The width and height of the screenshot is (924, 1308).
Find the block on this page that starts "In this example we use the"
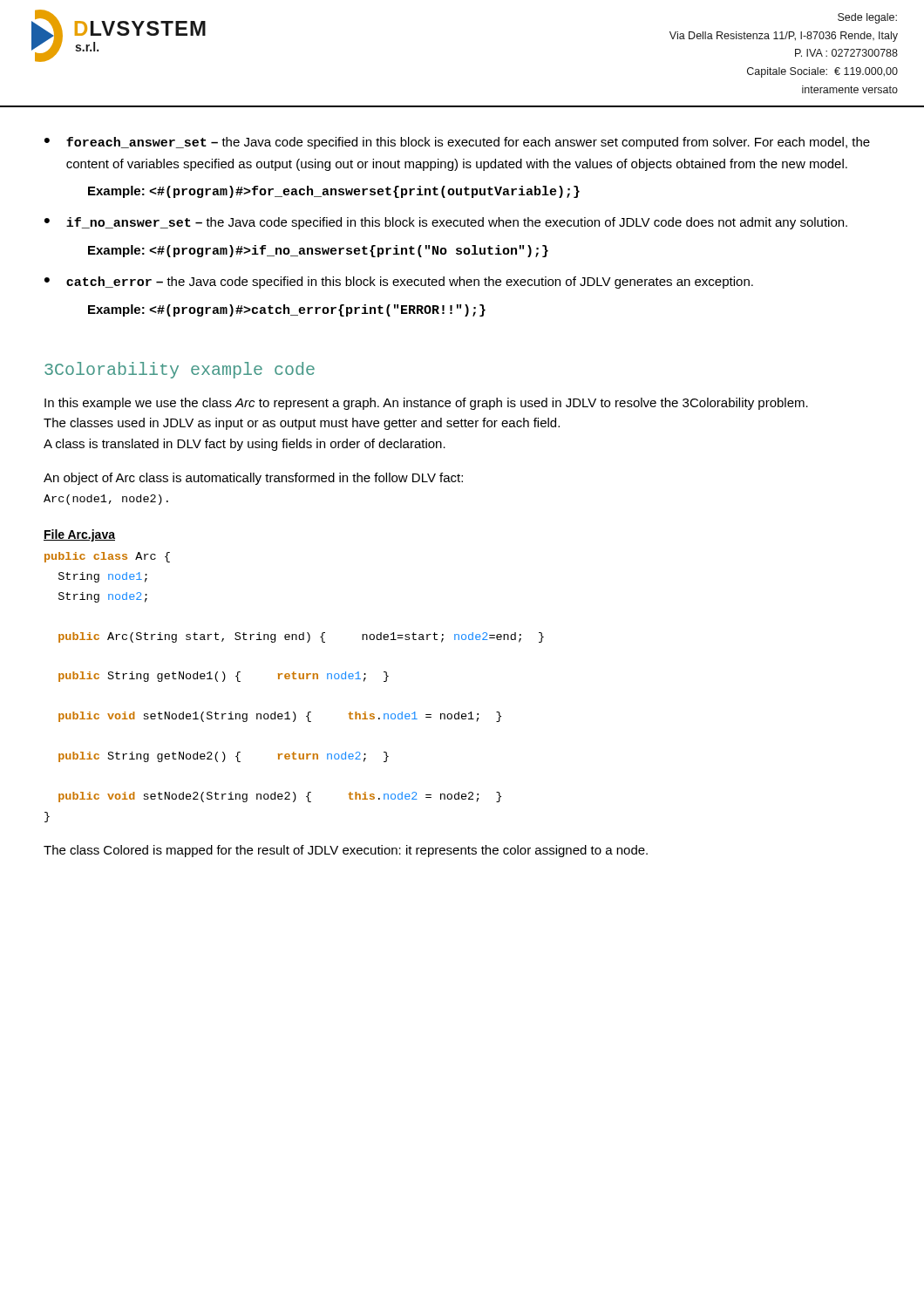(426, 423)
